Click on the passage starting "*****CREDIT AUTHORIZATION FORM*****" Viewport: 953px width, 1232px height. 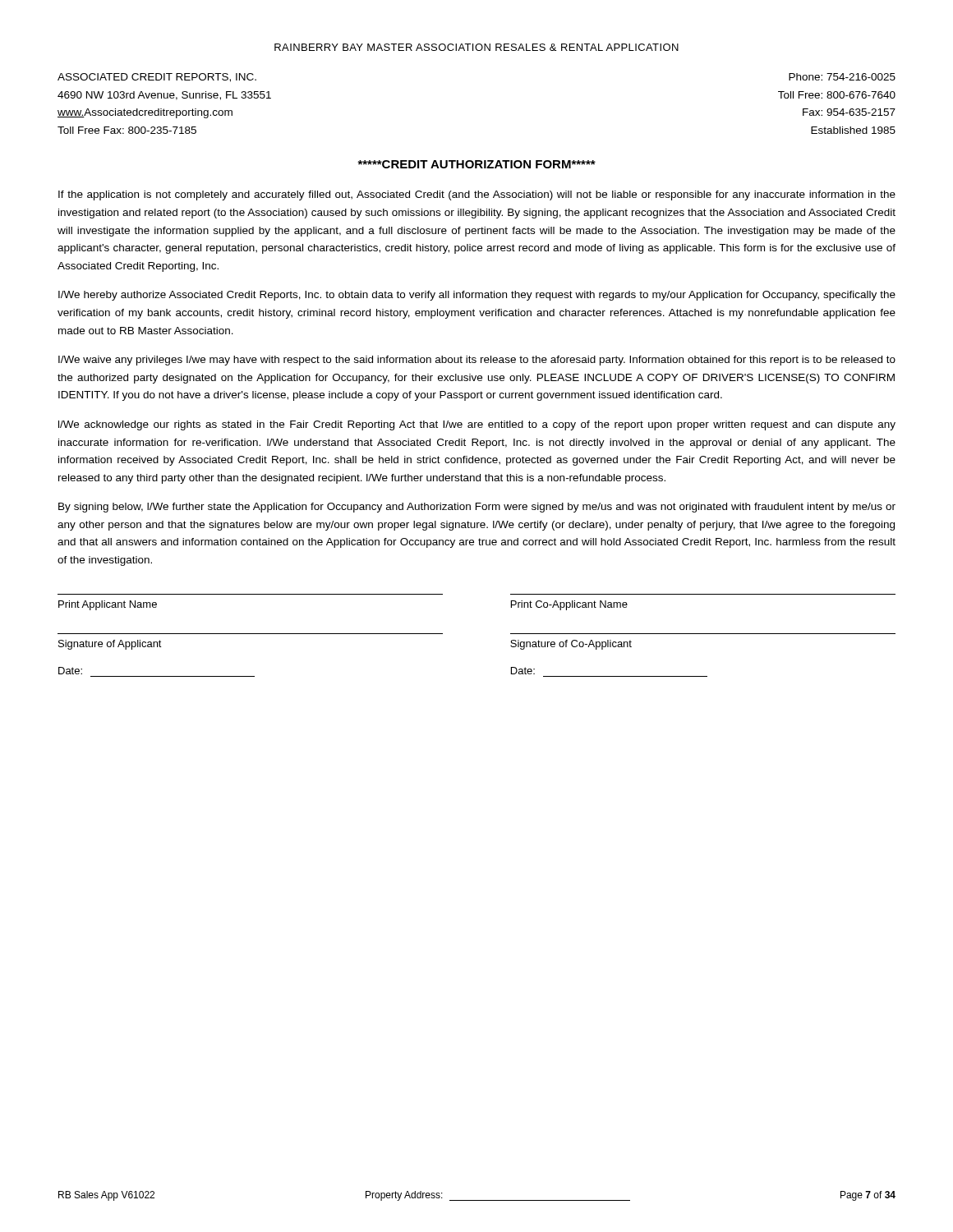(x=476, y=164)
